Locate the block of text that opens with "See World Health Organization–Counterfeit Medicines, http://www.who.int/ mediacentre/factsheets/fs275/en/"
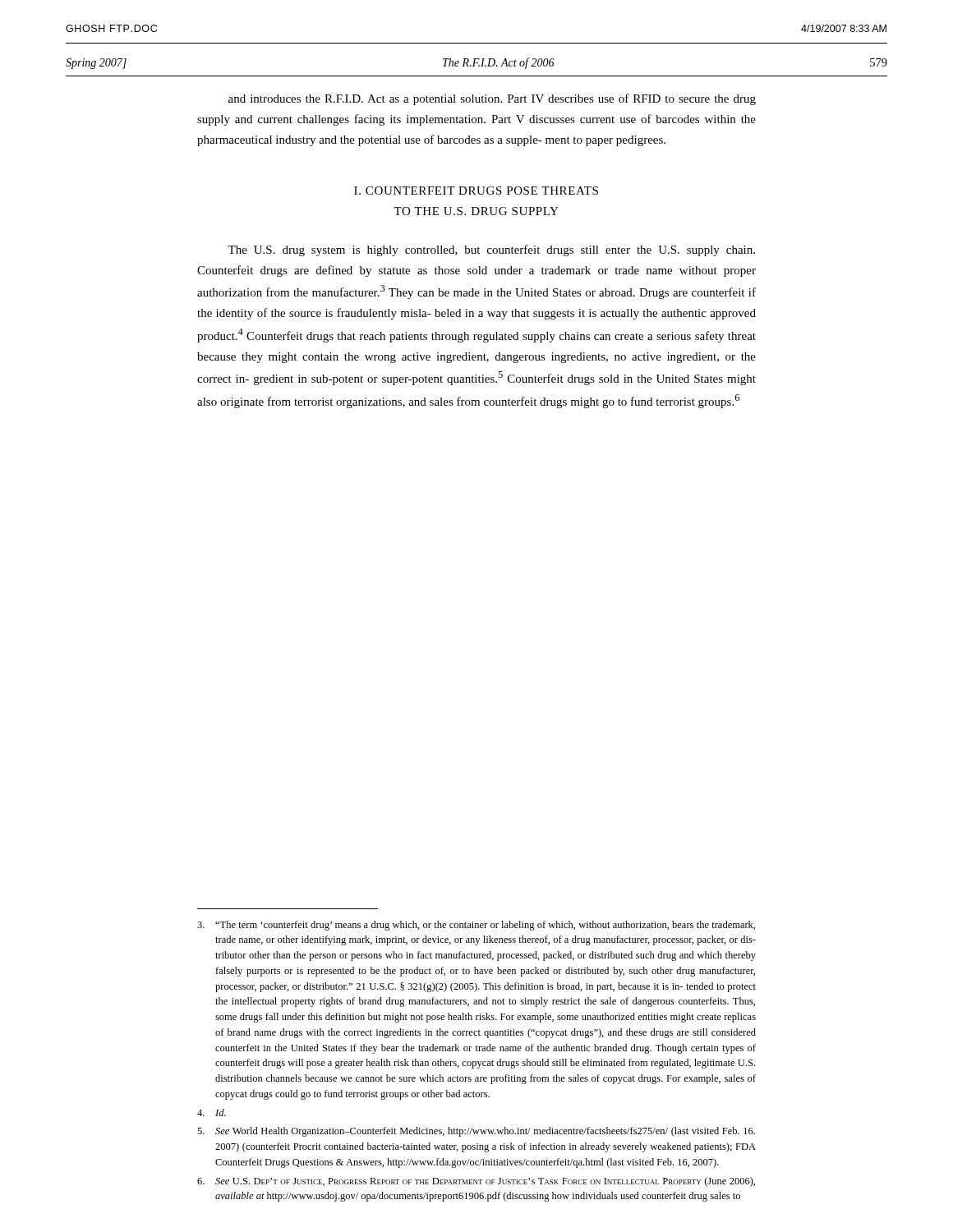 click(476, 1147)
